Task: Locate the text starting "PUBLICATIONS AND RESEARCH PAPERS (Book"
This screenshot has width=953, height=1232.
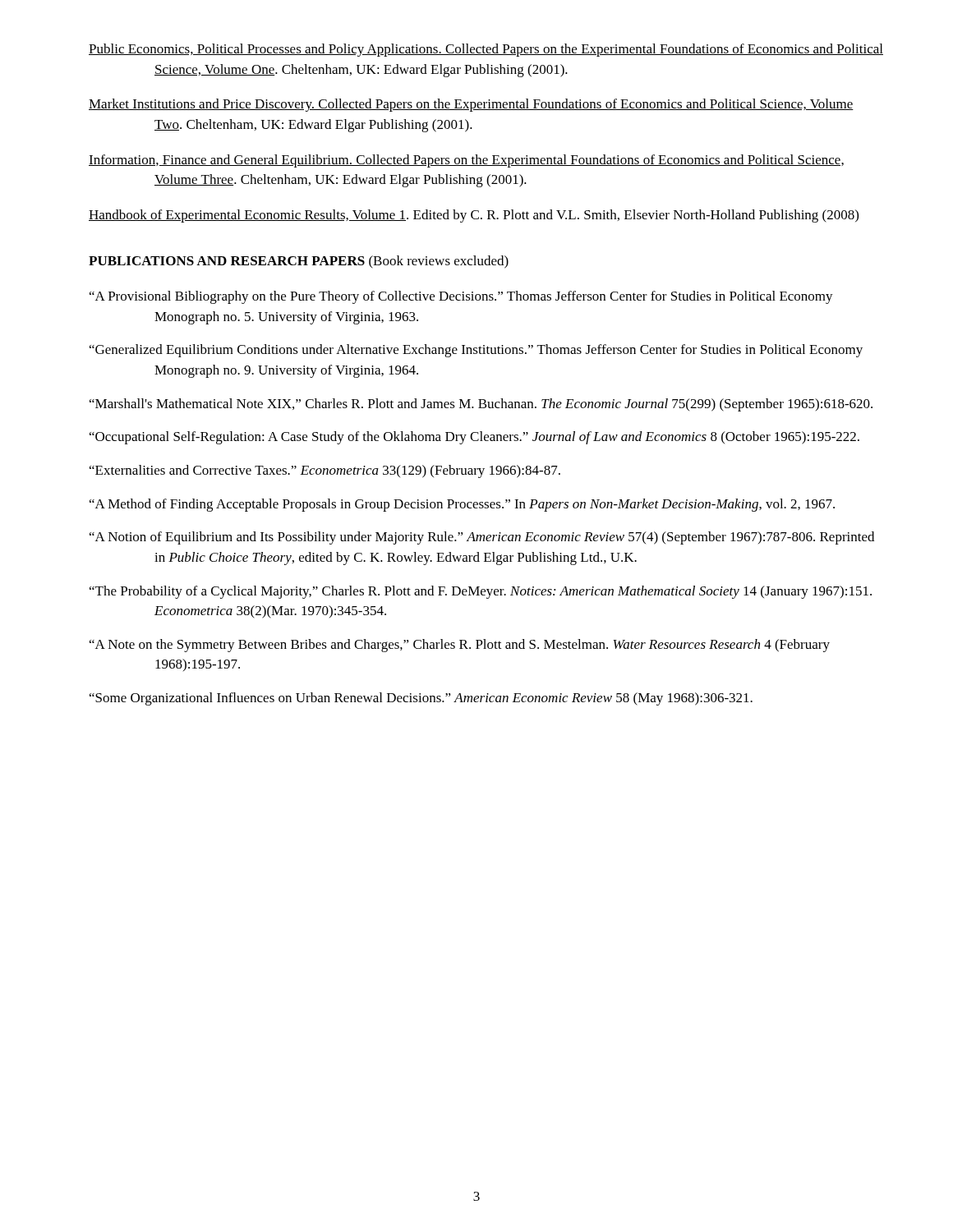Action: (299, 261)
